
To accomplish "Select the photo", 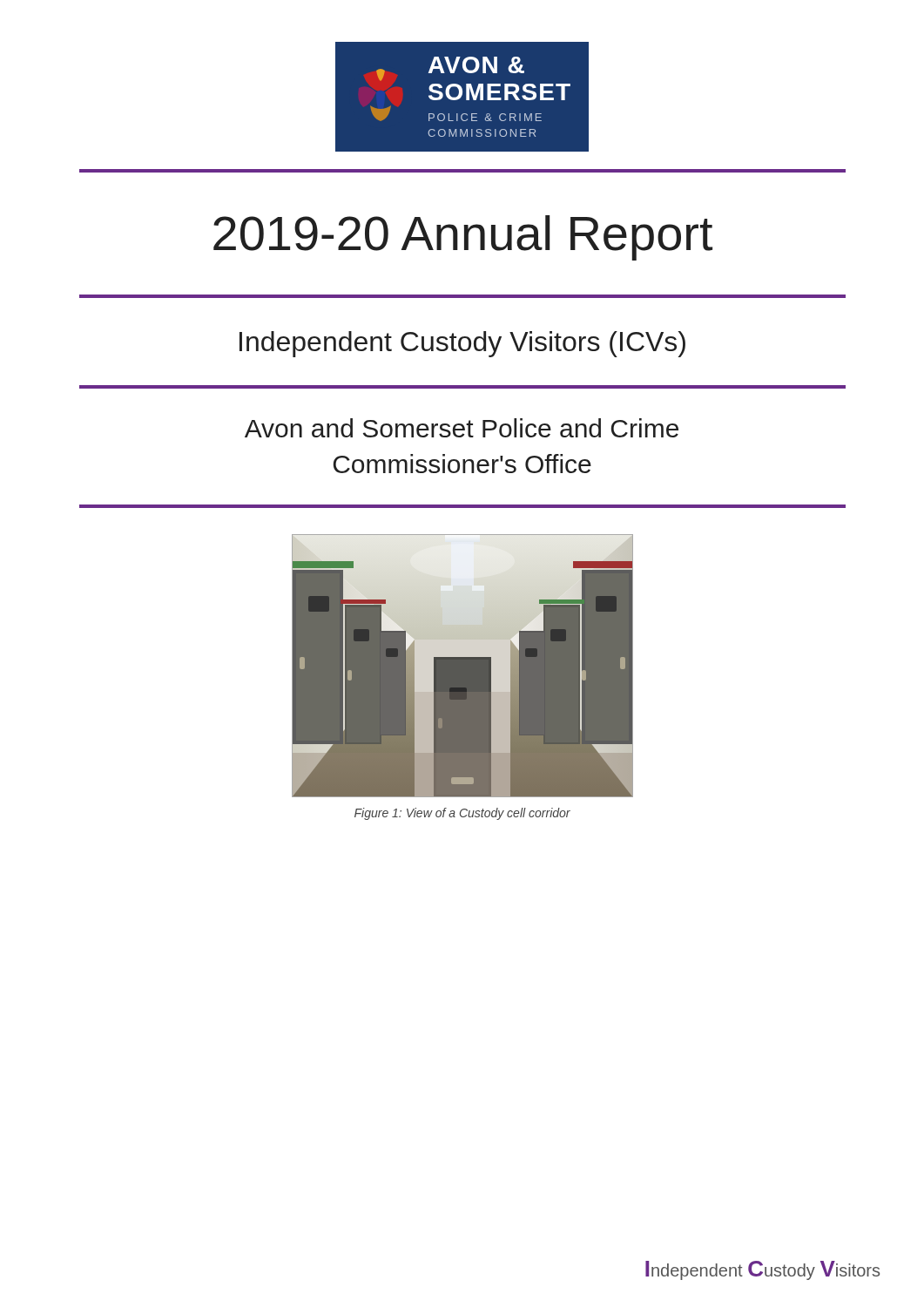I will [462, 666].
